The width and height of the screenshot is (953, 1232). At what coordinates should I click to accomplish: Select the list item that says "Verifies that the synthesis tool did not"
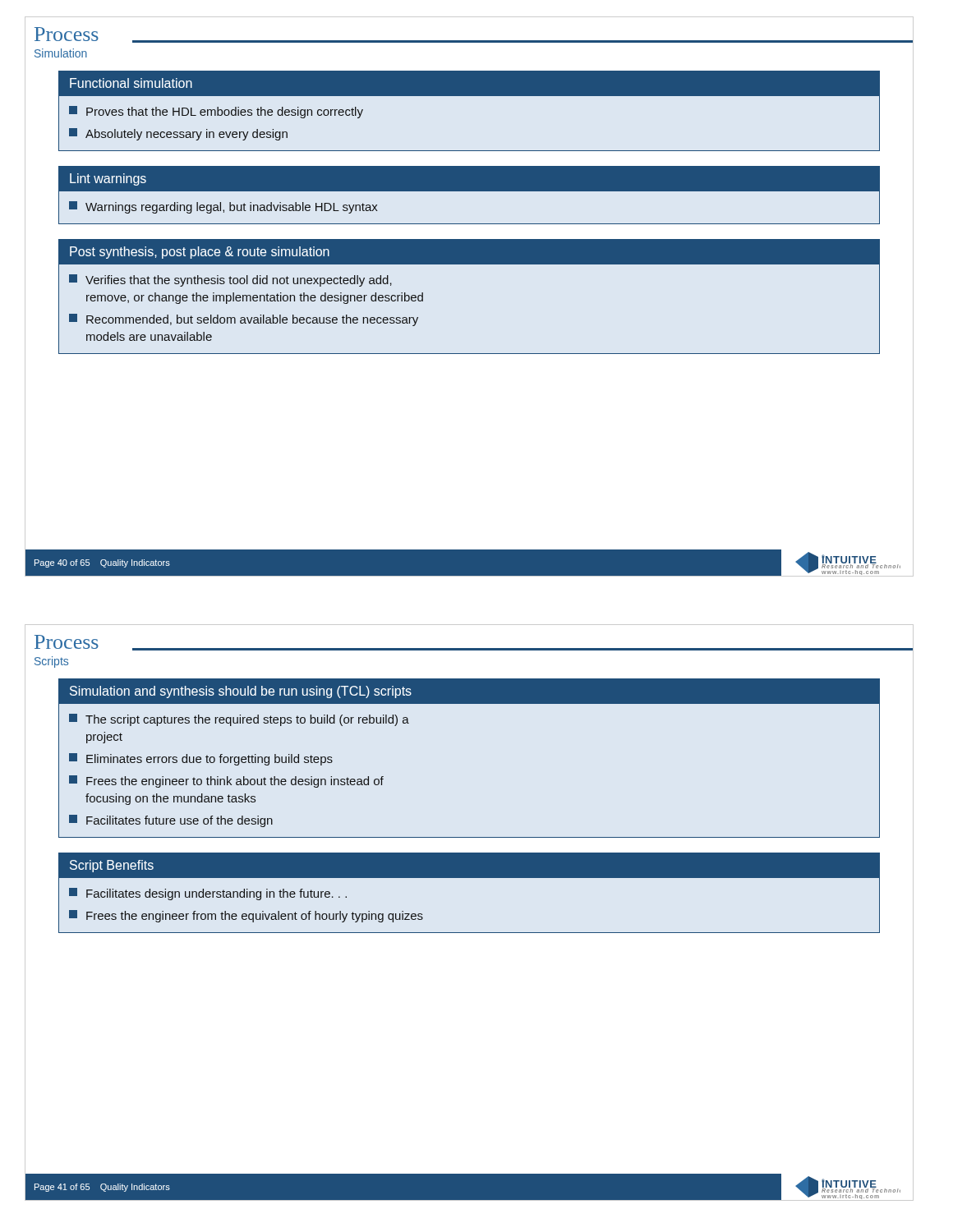pyautogui.click(x=246, y=288)
